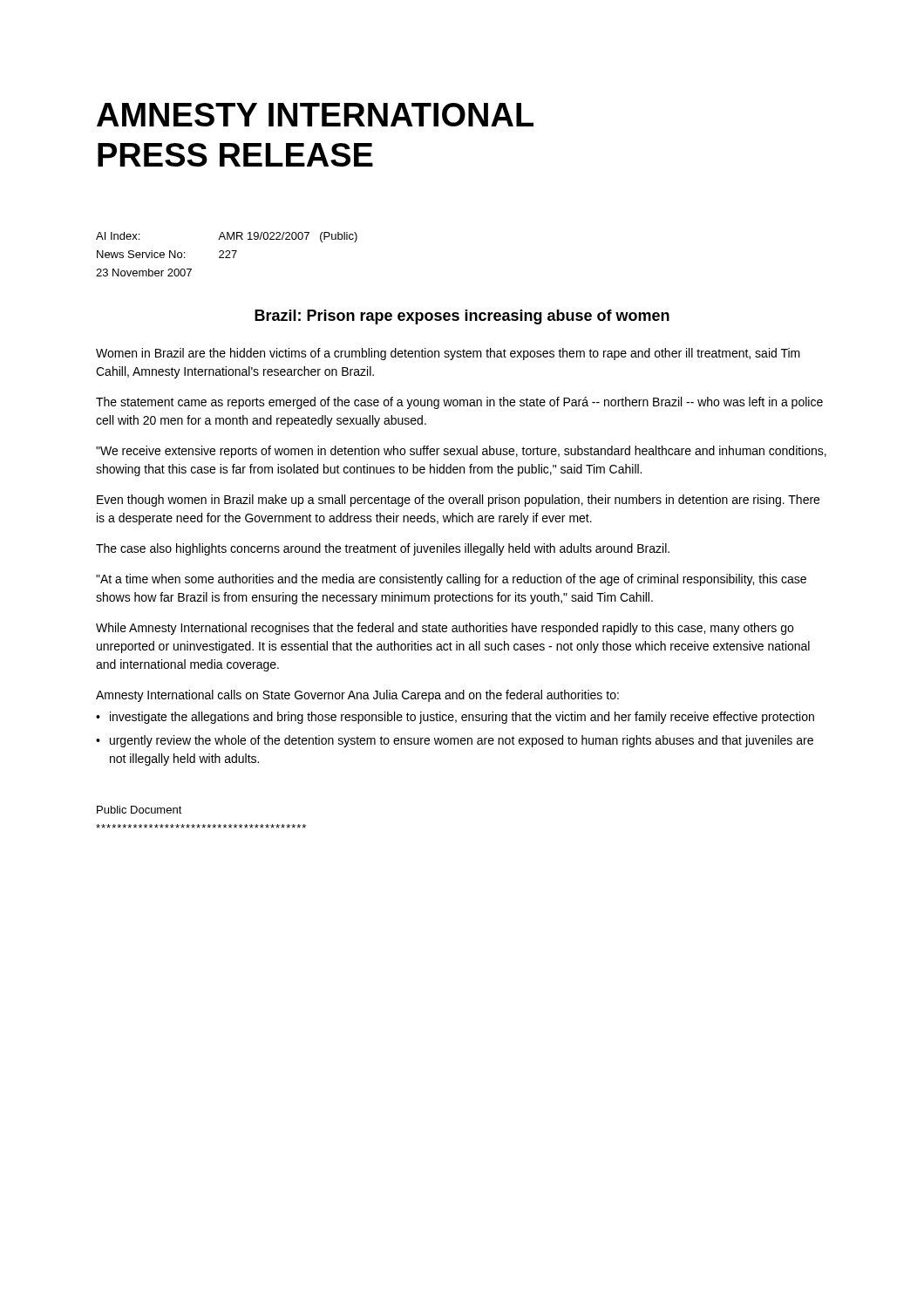Click the passage that begins "AI Index:News Service"
Viewport: 924px width, 1308px height.
pyautogui.click(x=227, y=255)
